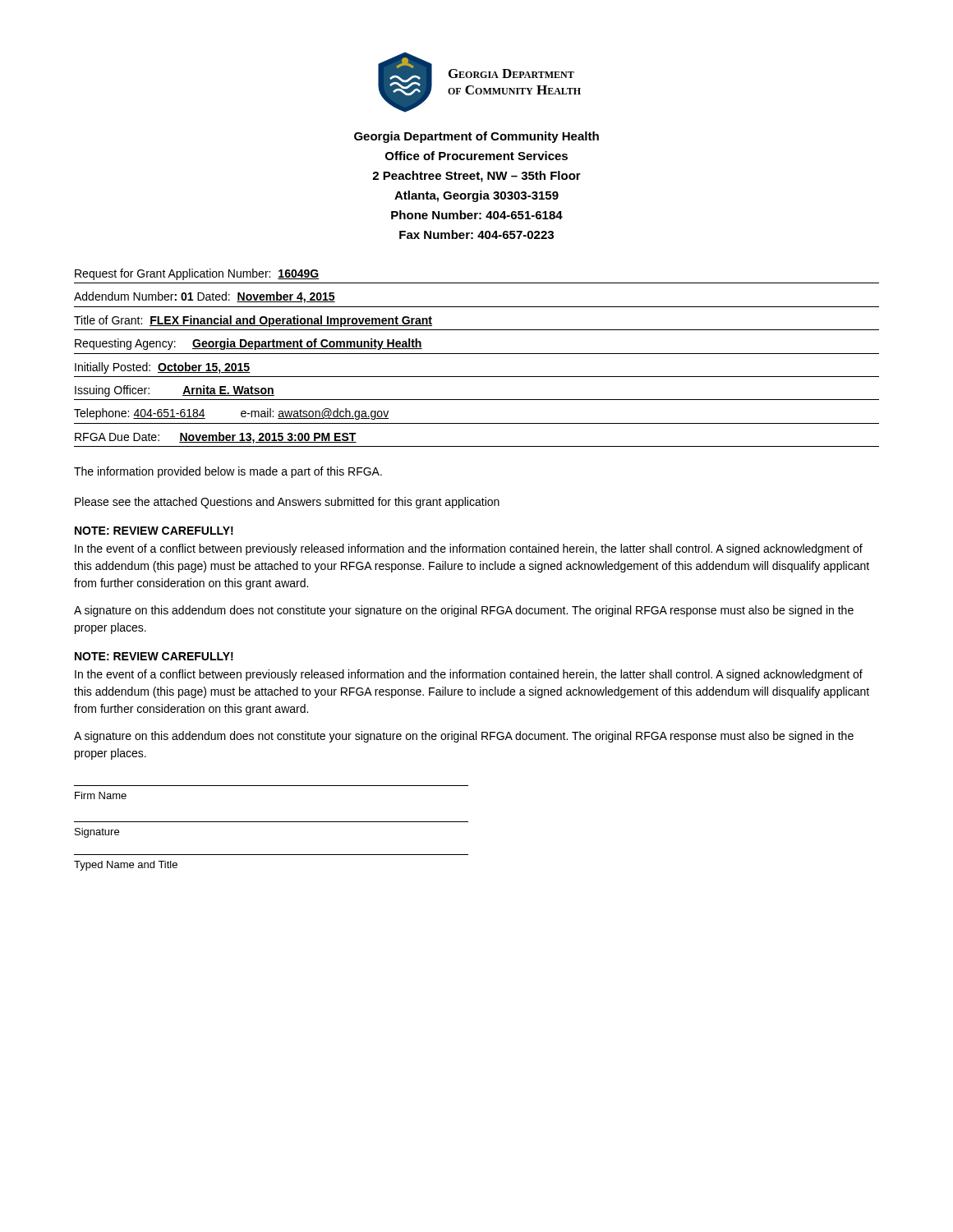Locate the text block starting "Addendum Number: 01 Dated: November 4, 2015"
The height and width of the screenshot is (1232, 953).
pyautogui.click(x=204, y=297)
